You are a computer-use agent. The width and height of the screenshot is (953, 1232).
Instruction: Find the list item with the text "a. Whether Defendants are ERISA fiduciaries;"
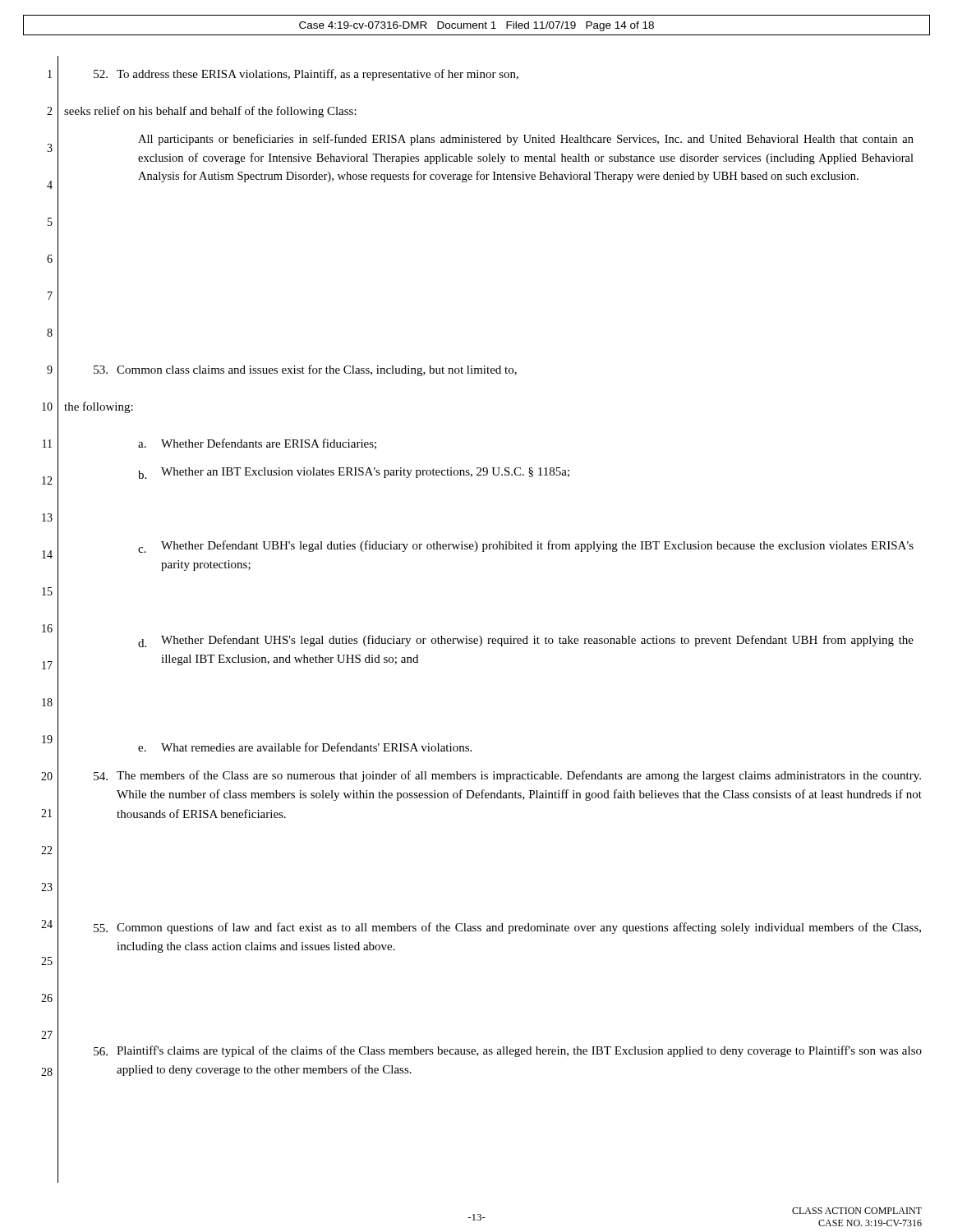point(257,444)
